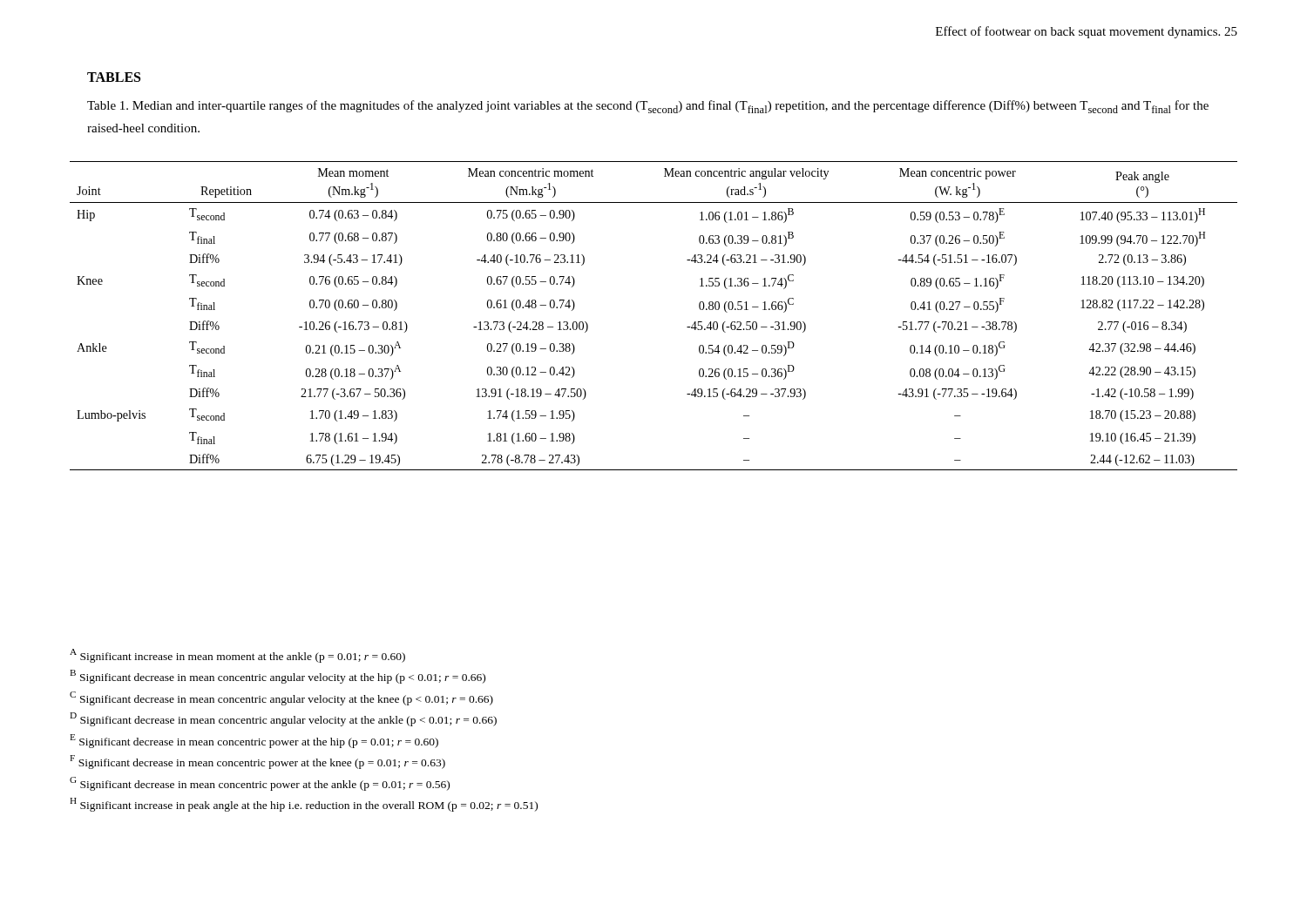The height and width of the screenshot is (924, 1307).
Task: Click on the footnote with the text "E Significant decrease in mean"
Action: point(254,739)
